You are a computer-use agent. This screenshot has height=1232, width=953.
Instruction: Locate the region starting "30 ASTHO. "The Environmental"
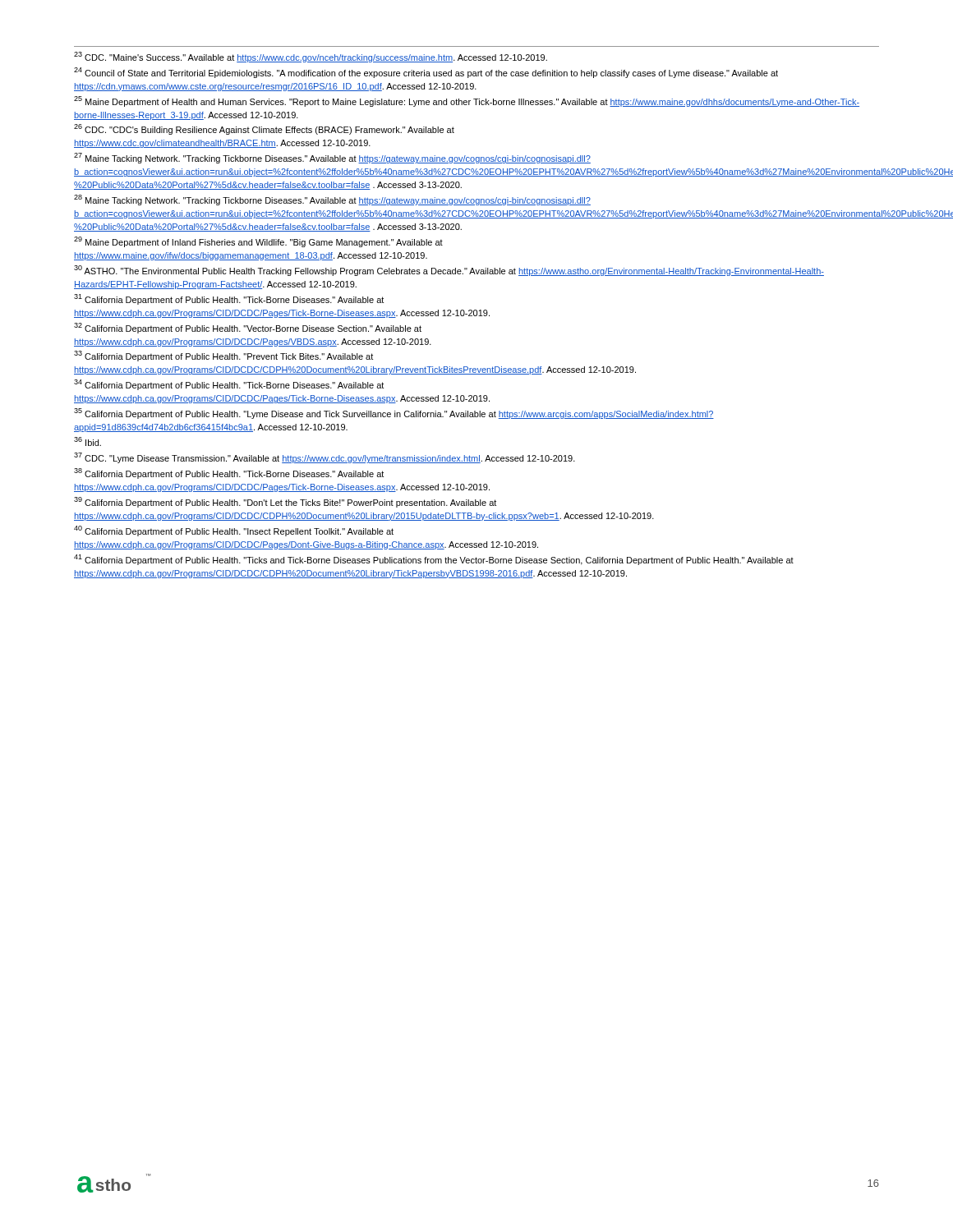tap(449, 277)
